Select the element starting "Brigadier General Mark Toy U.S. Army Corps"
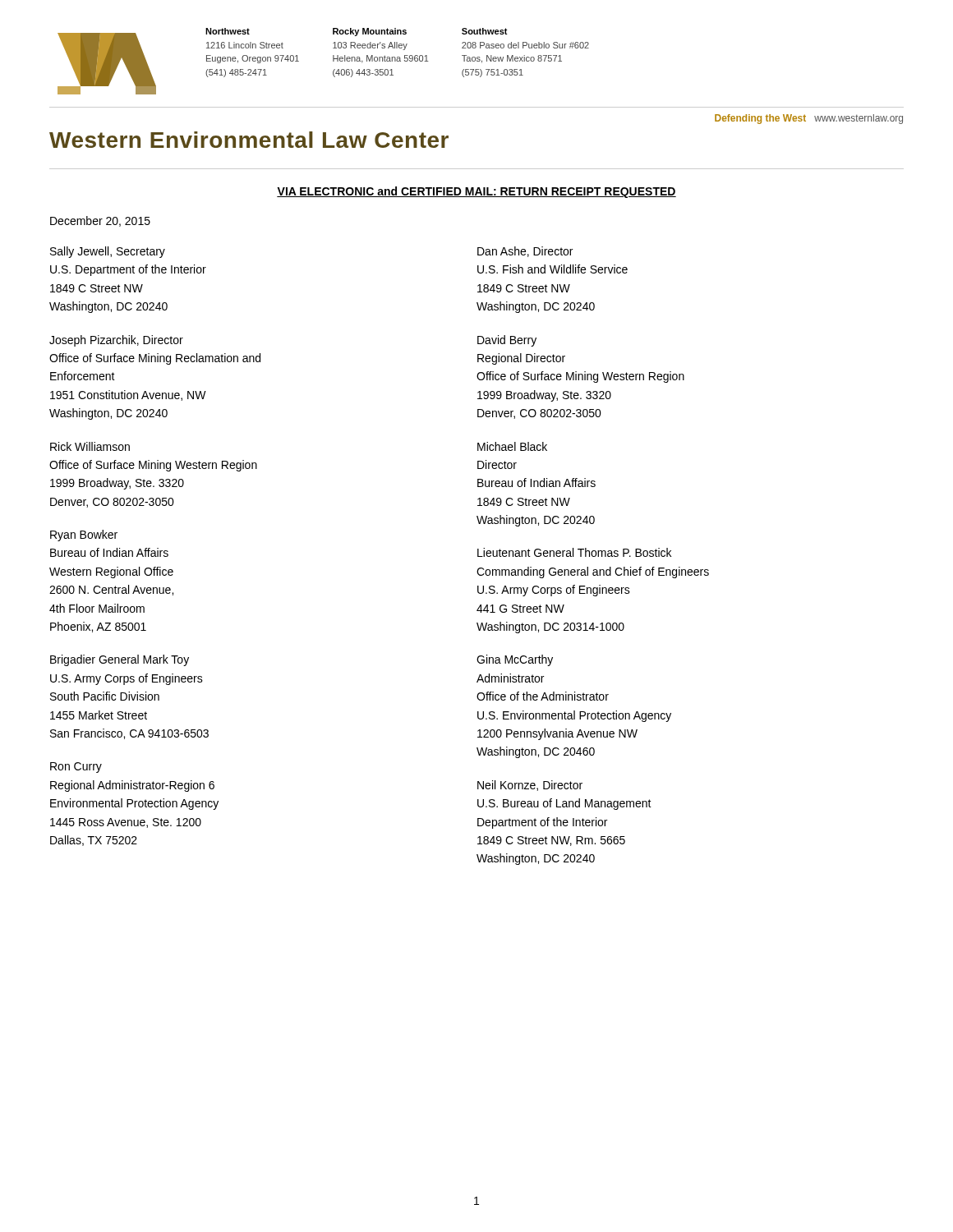Image resolution: width=953 pixels, height=1232 pixels. point(120,660)
